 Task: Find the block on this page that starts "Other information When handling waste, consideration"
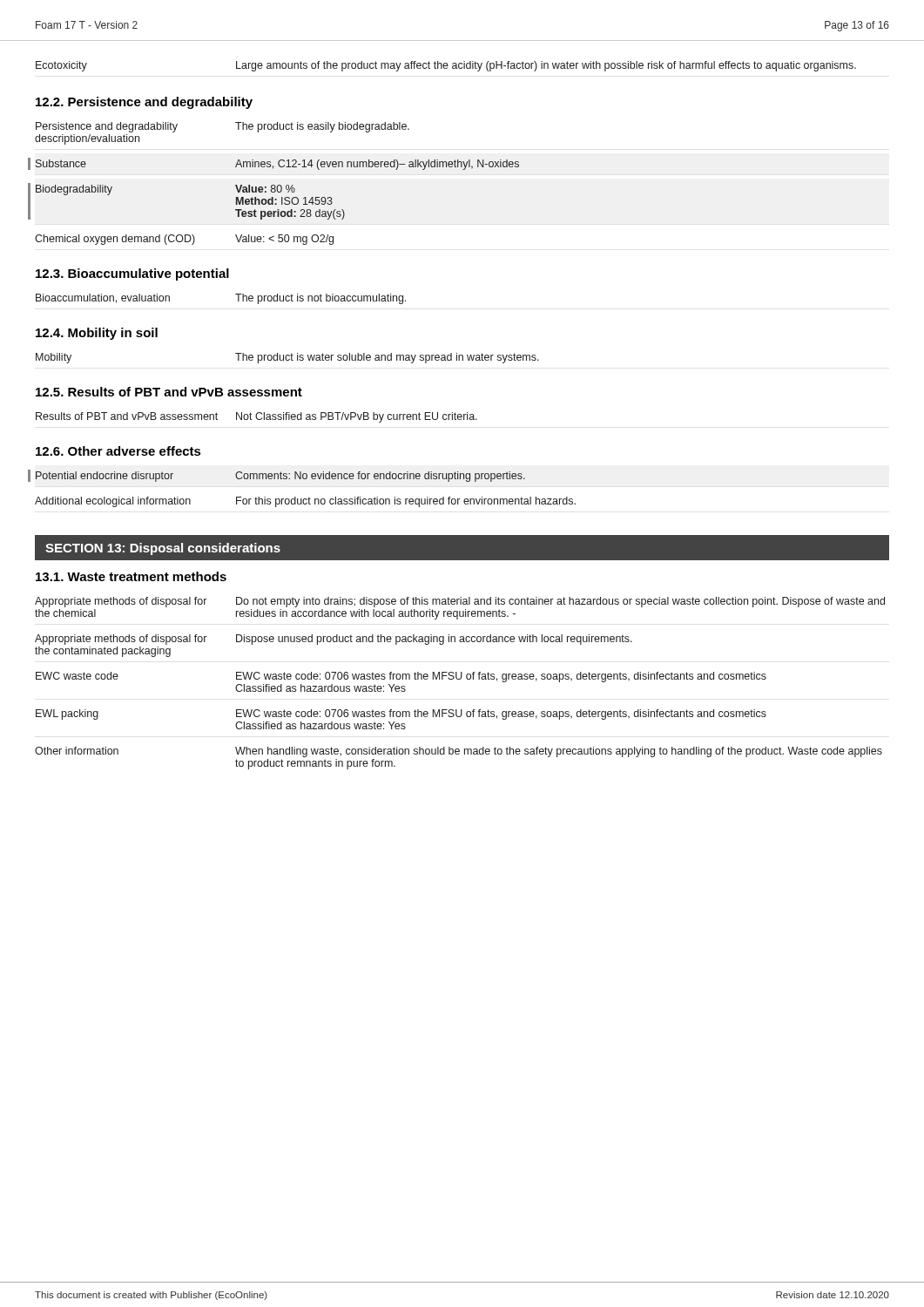click(x=462, y=757)
